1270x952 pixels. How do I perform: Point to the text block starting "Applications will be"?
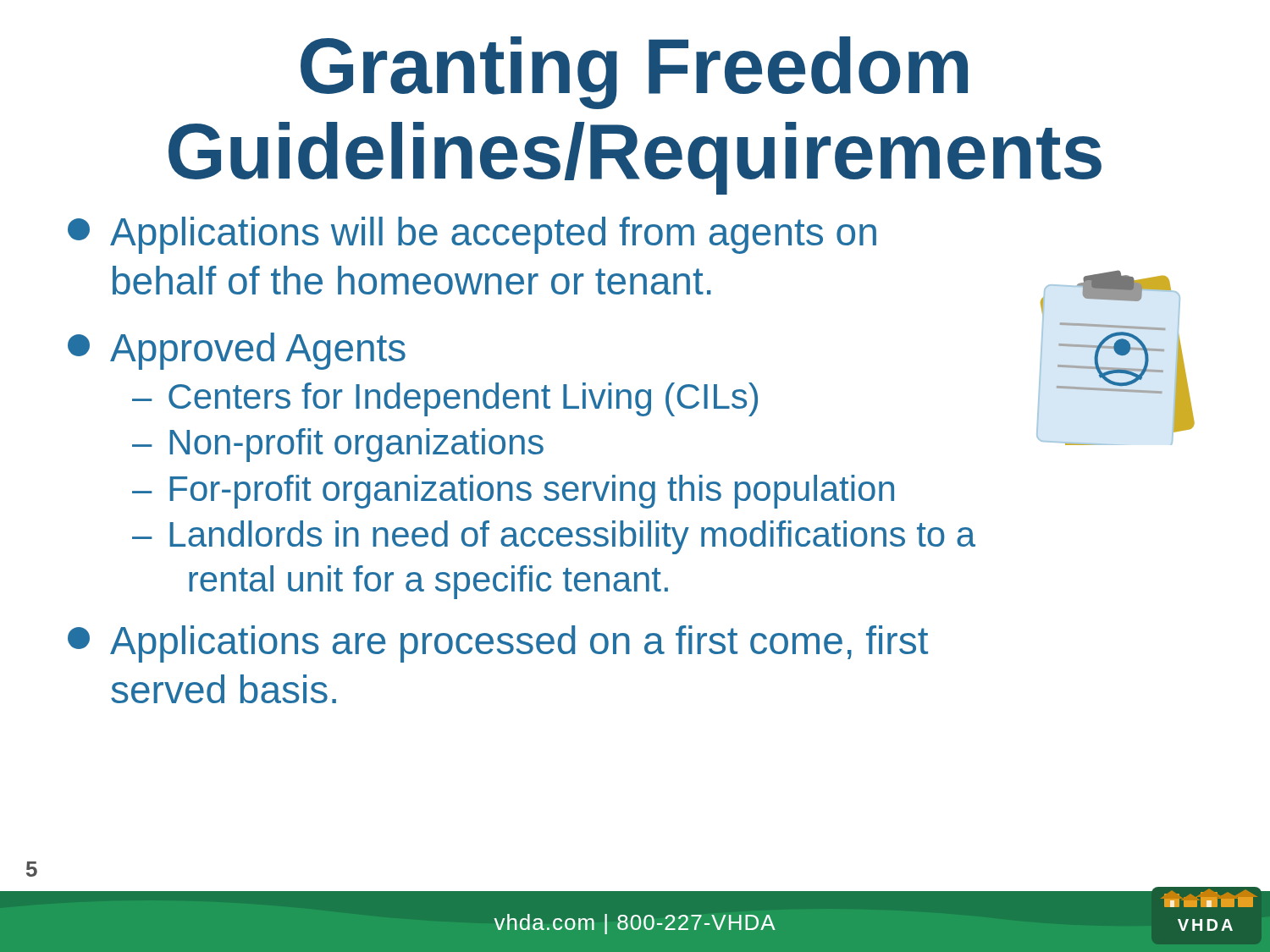coord(508,257)
